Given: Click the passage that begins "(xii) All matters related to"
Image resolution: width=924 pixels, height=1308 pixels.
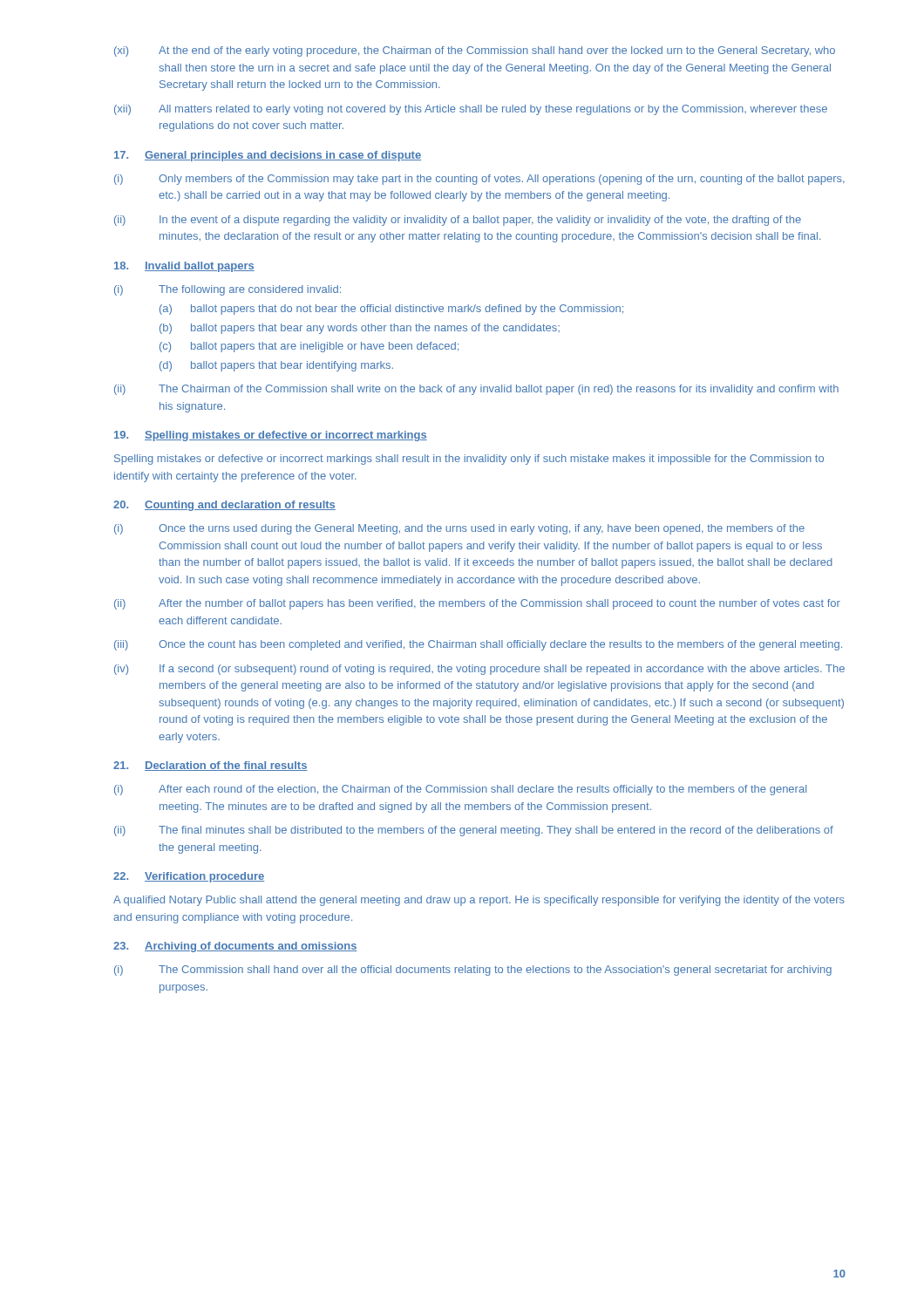Looking at the screenshot, I should point(479,117).
